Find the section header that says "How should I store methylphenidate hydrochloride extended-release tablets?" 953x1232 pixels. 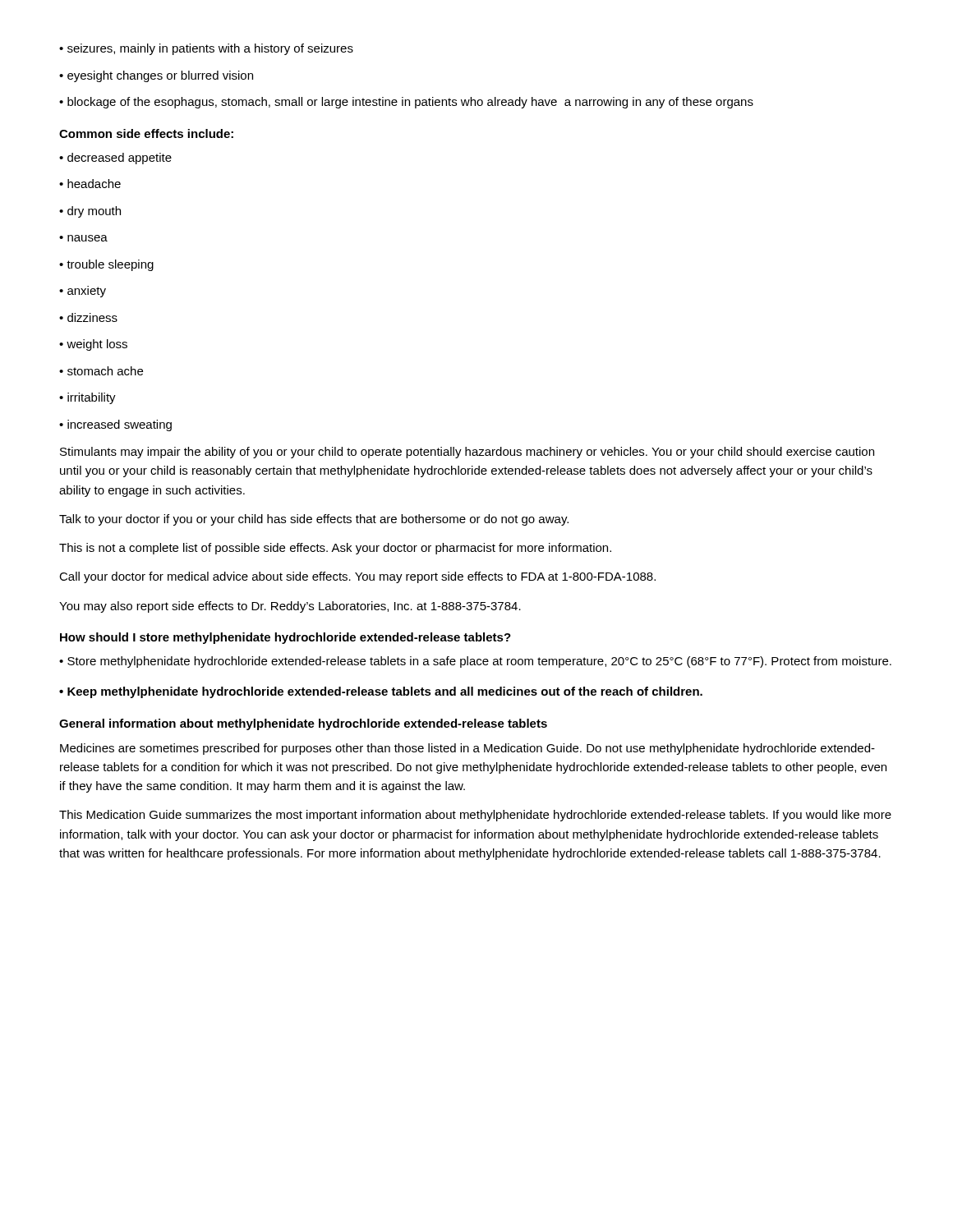[285, 637]
